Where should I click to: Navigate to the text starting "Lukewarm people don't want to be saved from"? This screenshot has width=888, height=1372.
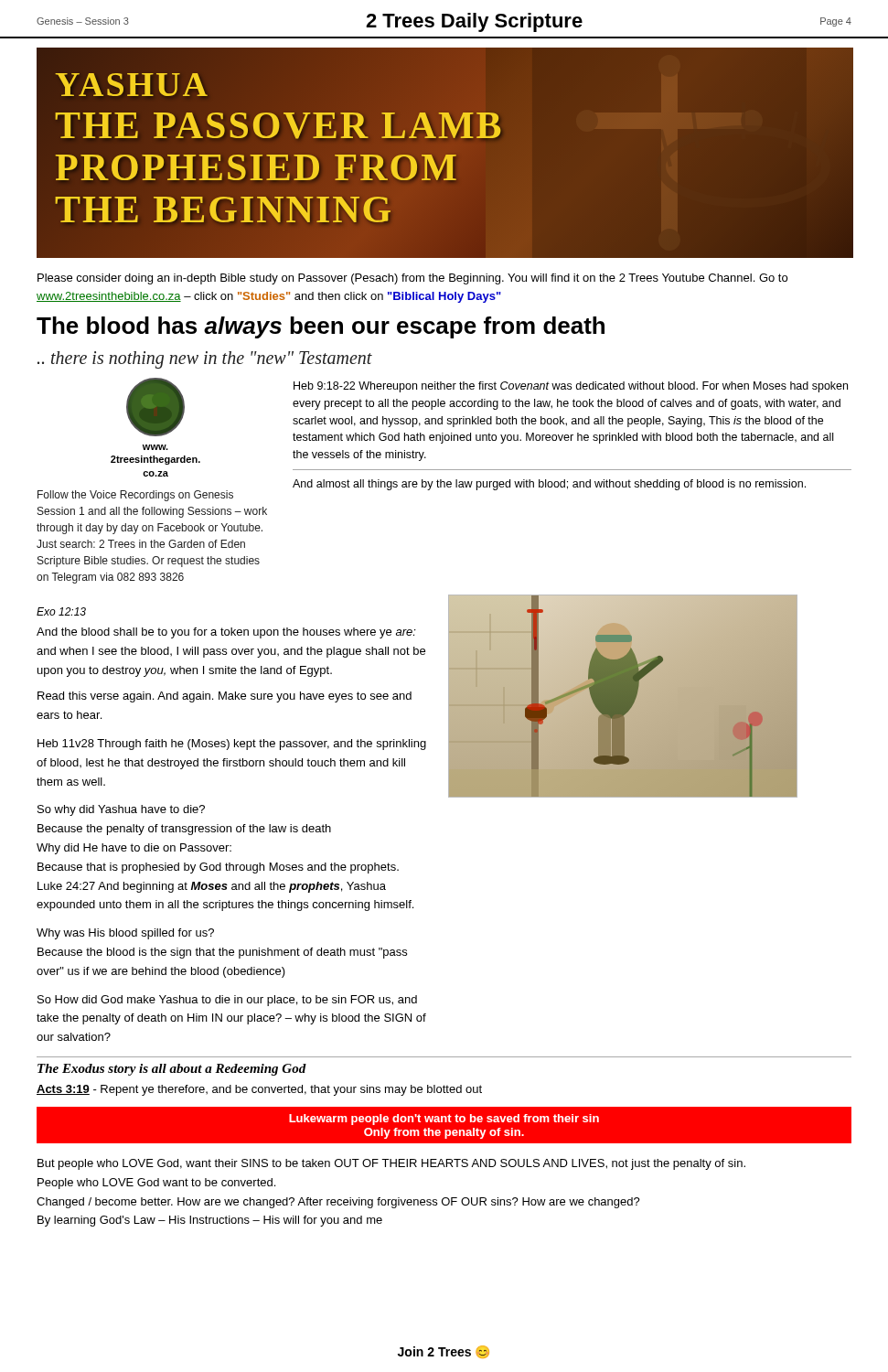[x=444, y=1125]
